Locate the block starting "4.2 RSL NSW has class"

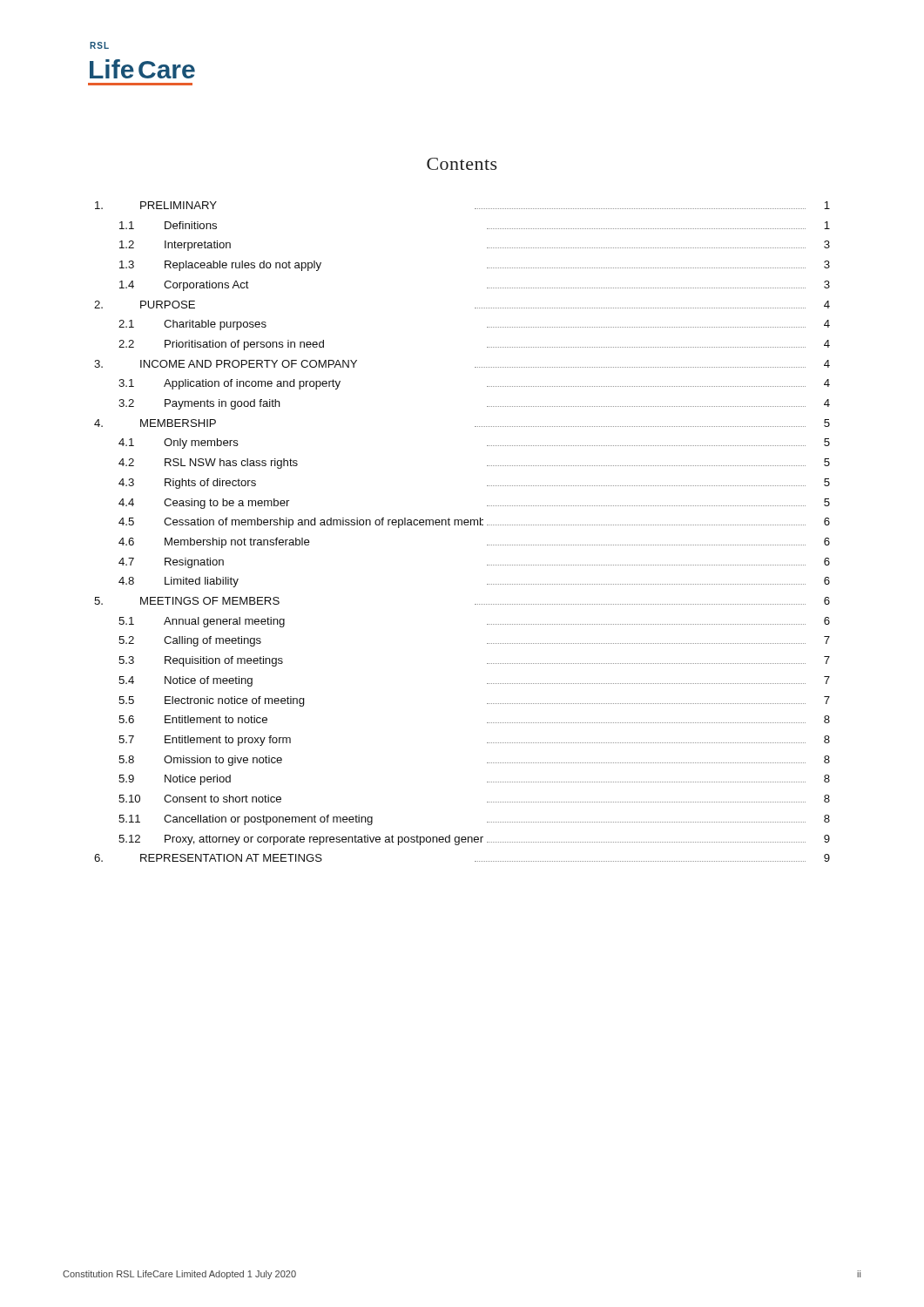(230, 463)
